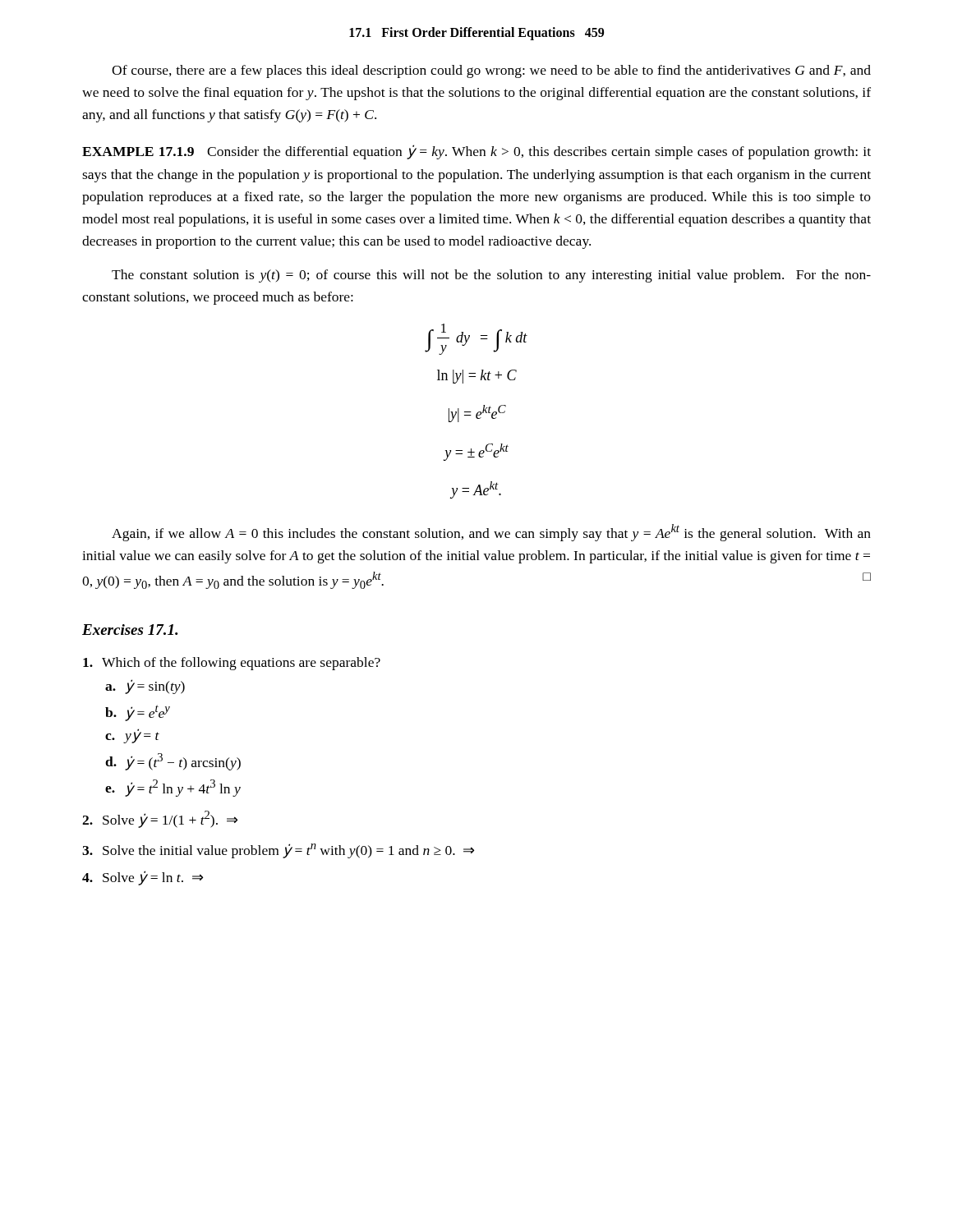Select the text block with the text "Again, if we allow A = 0 this"
953x1232 pixels.
(x=476, y=557)
